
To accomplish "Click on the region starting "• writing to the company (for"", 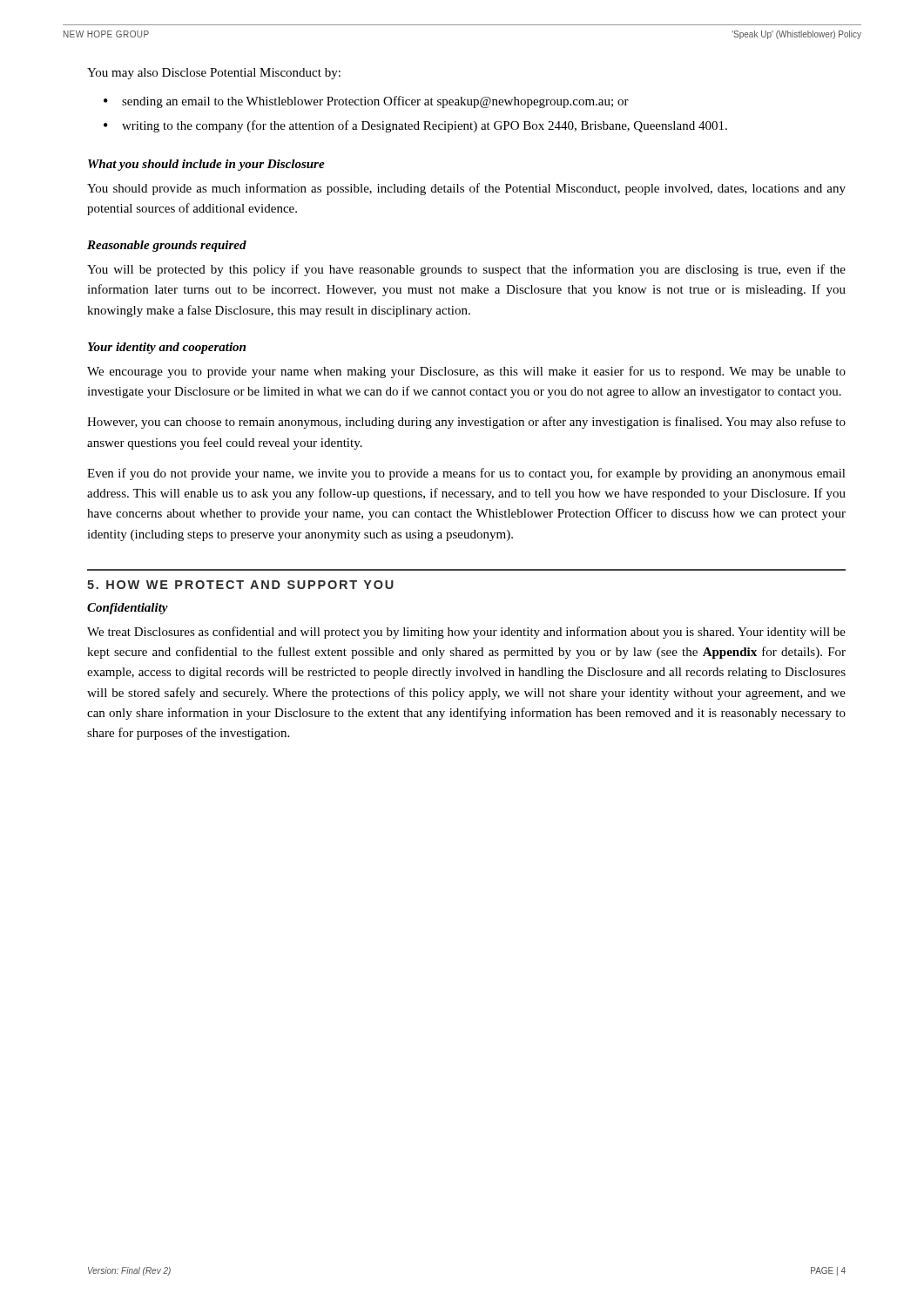I will pyautogui.click(x=415, y=127).
